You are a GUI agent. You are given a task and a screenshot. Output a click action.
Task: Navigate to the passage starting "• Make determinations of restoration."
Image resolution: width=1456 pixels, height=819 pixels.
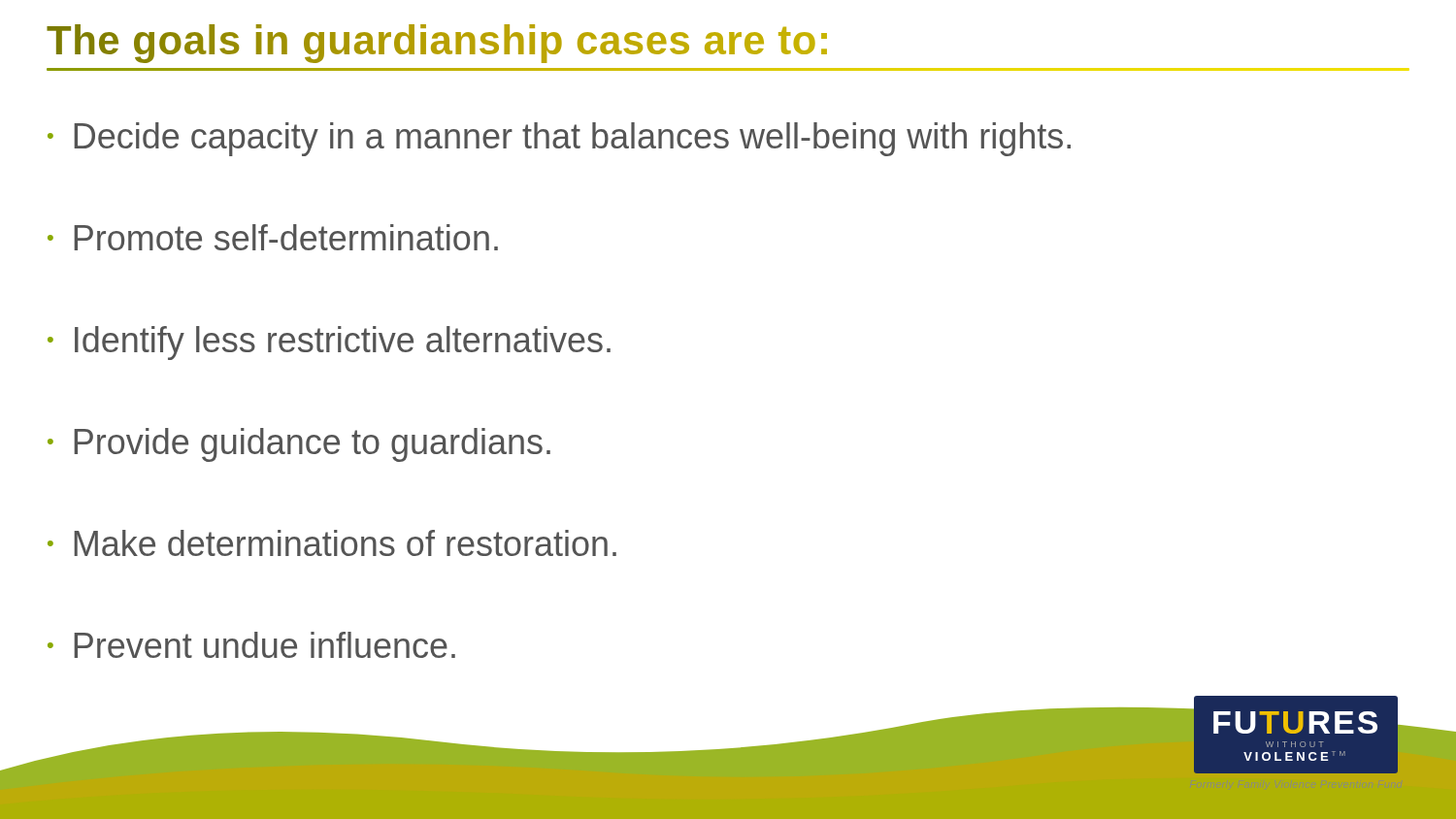[x=333, y=544]
